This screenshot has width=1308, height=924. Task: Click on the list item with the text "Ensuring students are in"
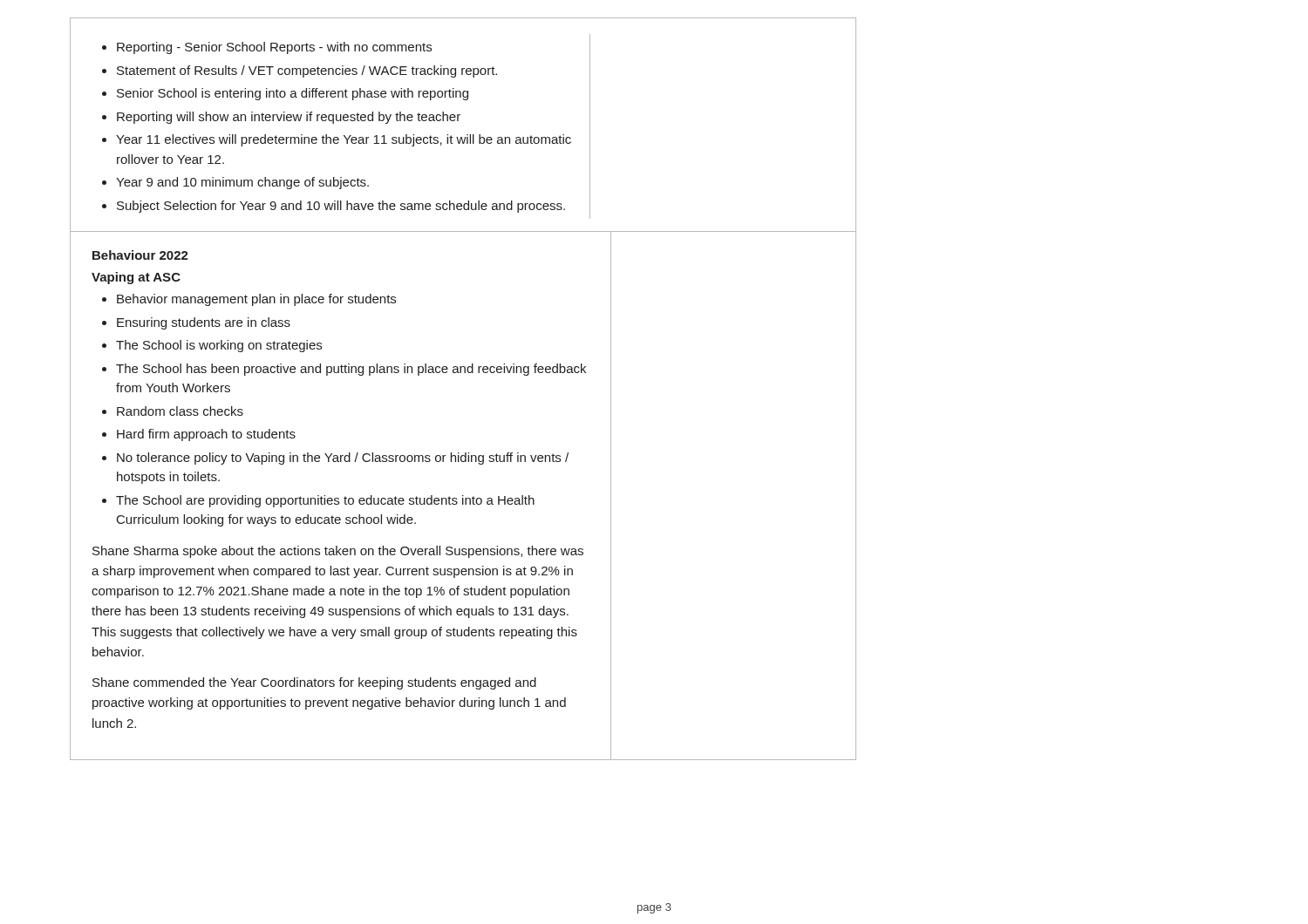203,322
